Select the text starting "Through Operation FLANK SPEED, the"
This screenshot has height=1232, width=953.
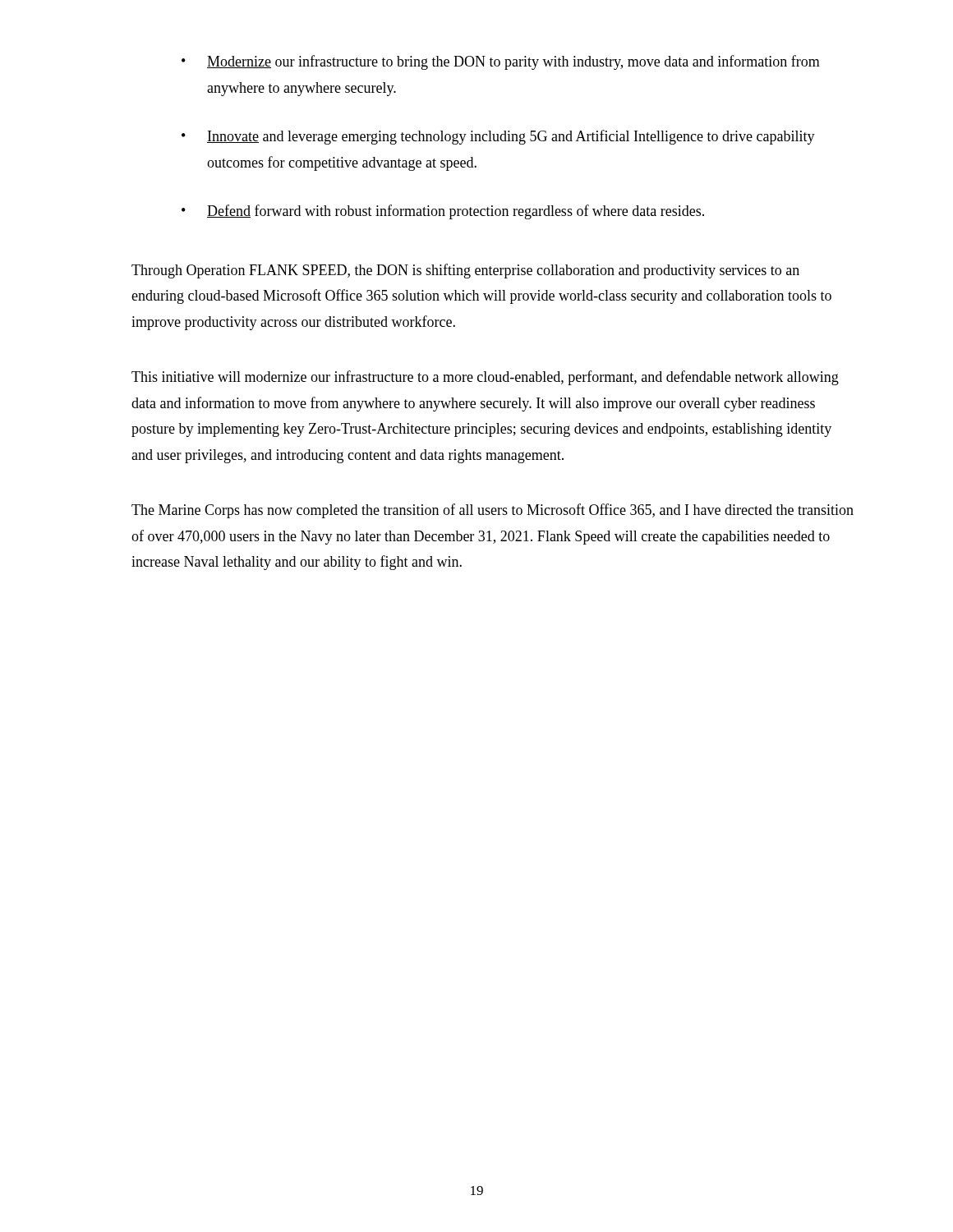pos(482,296)
